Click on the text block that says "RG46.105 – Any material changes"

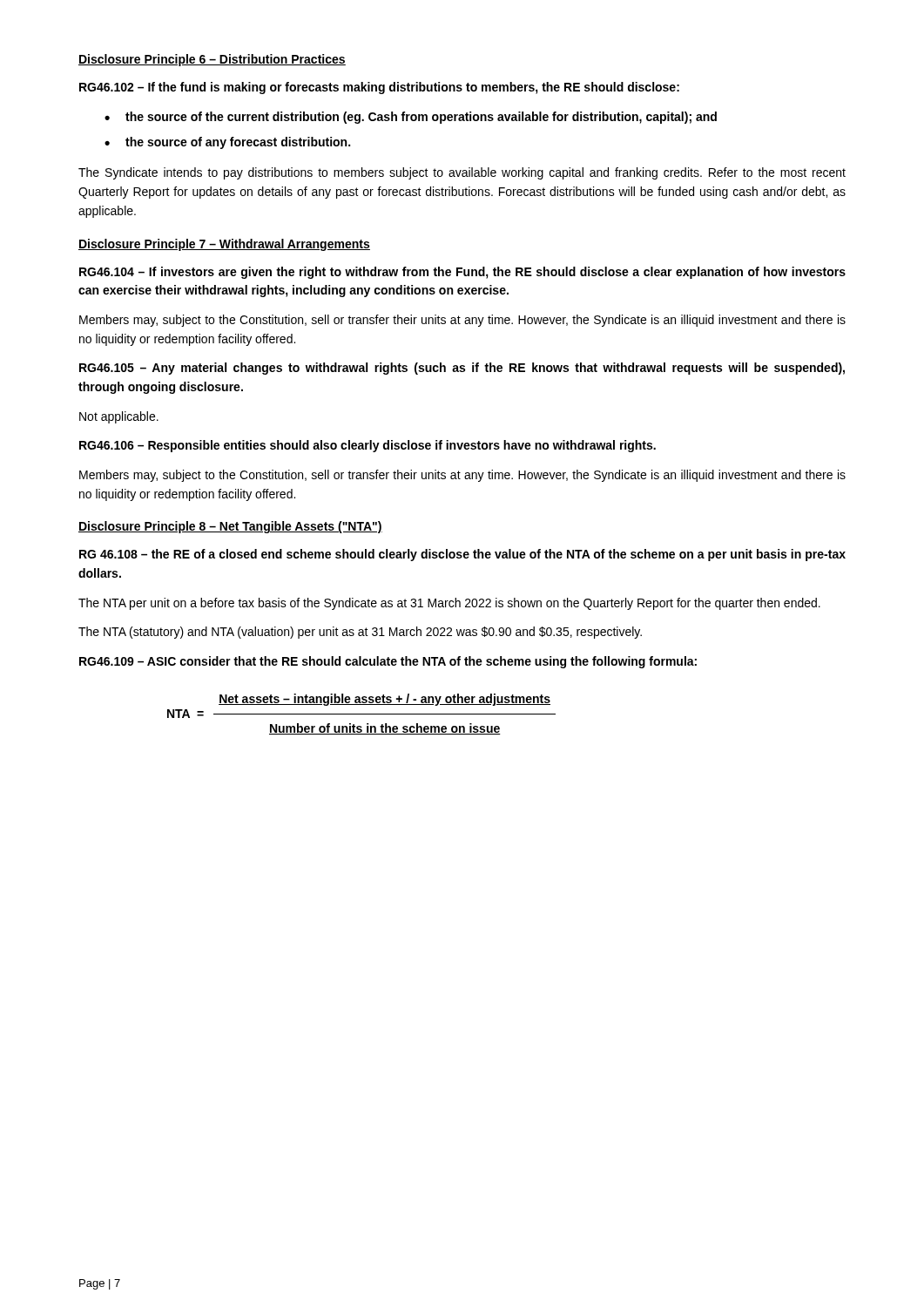coord(462,377)
